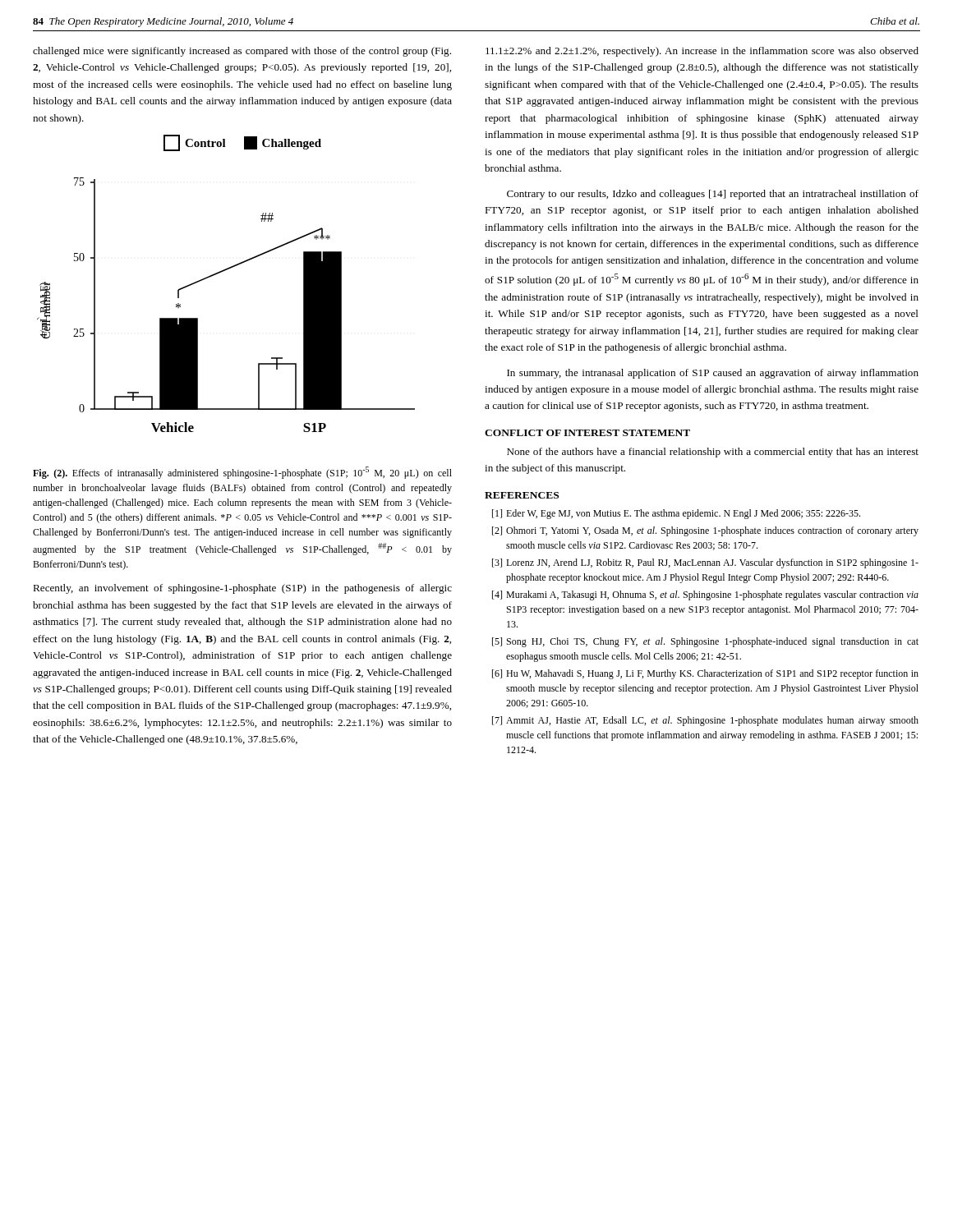Image resolution: width=953 pixels, height=1232 pixels.
Task: Select the text block with the text "Recently, an involvement of sphingosine-1-phosphate (S1P) in the"
Action: coord(242,663)
